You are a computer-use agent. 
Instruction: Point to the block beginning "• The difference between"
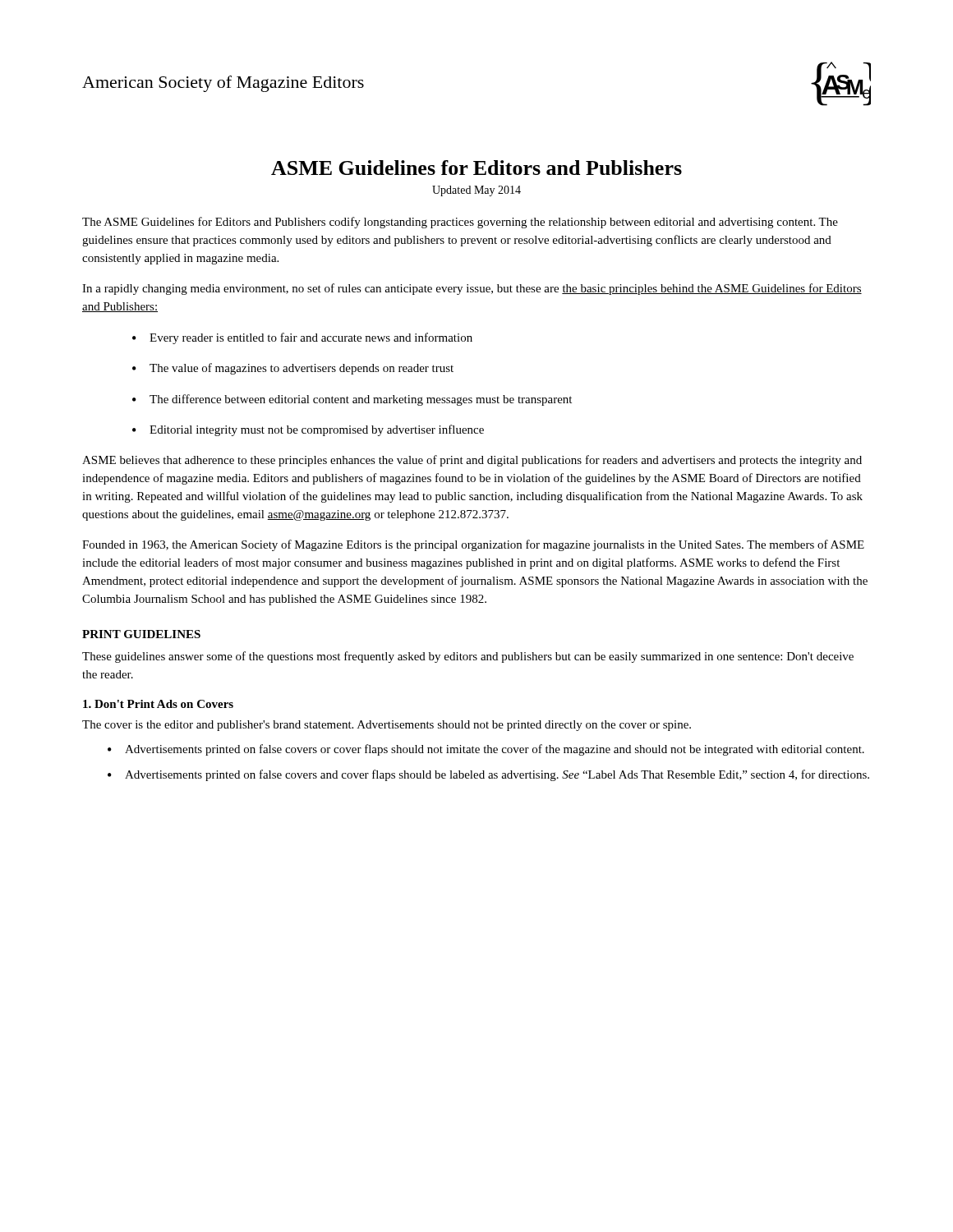pyautogui.click(x=352, y=400)
